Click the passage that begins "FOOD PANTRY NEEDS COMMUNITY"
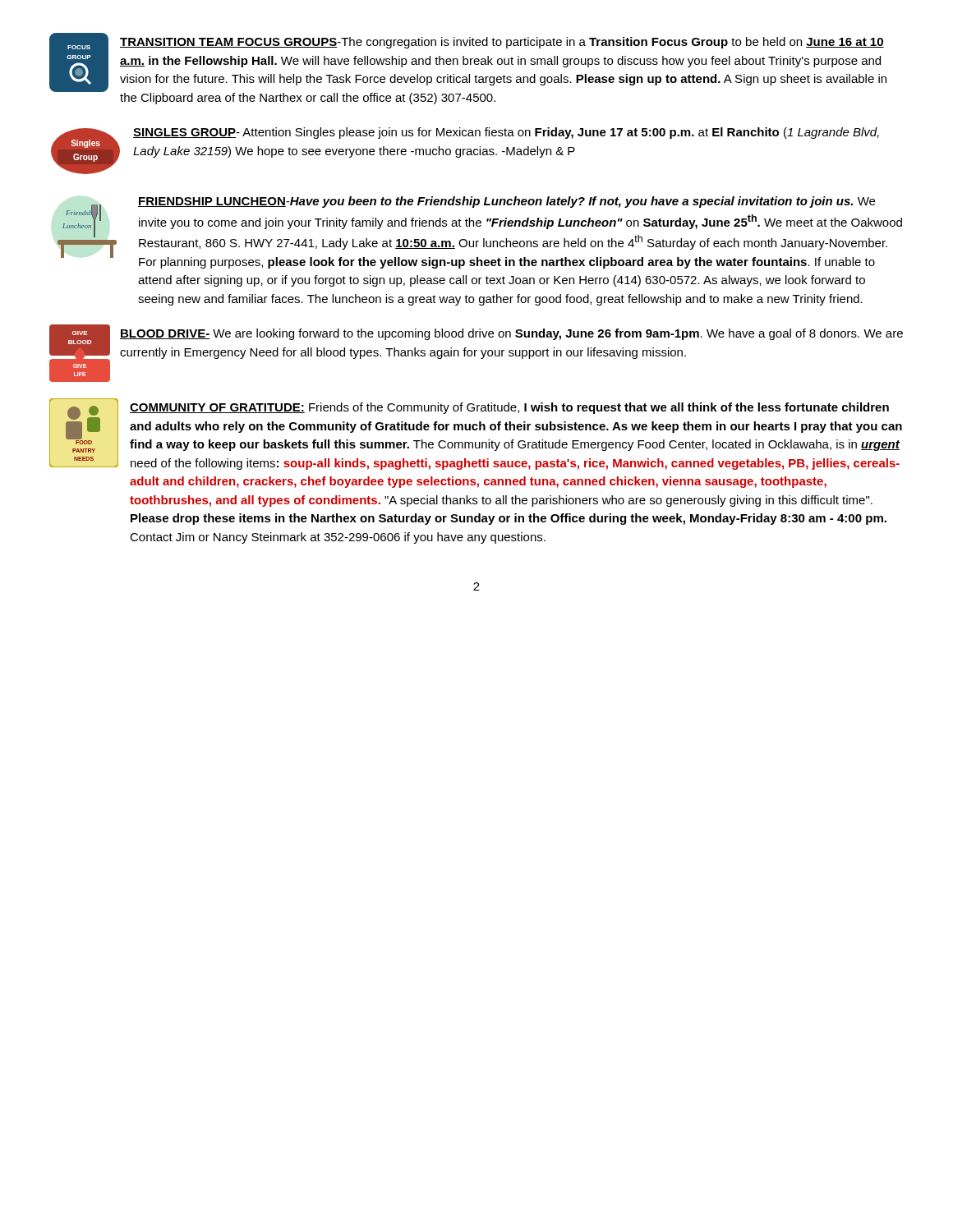Image resolution: width=953 pixels, height=1232 pixels. pos(476,472)
